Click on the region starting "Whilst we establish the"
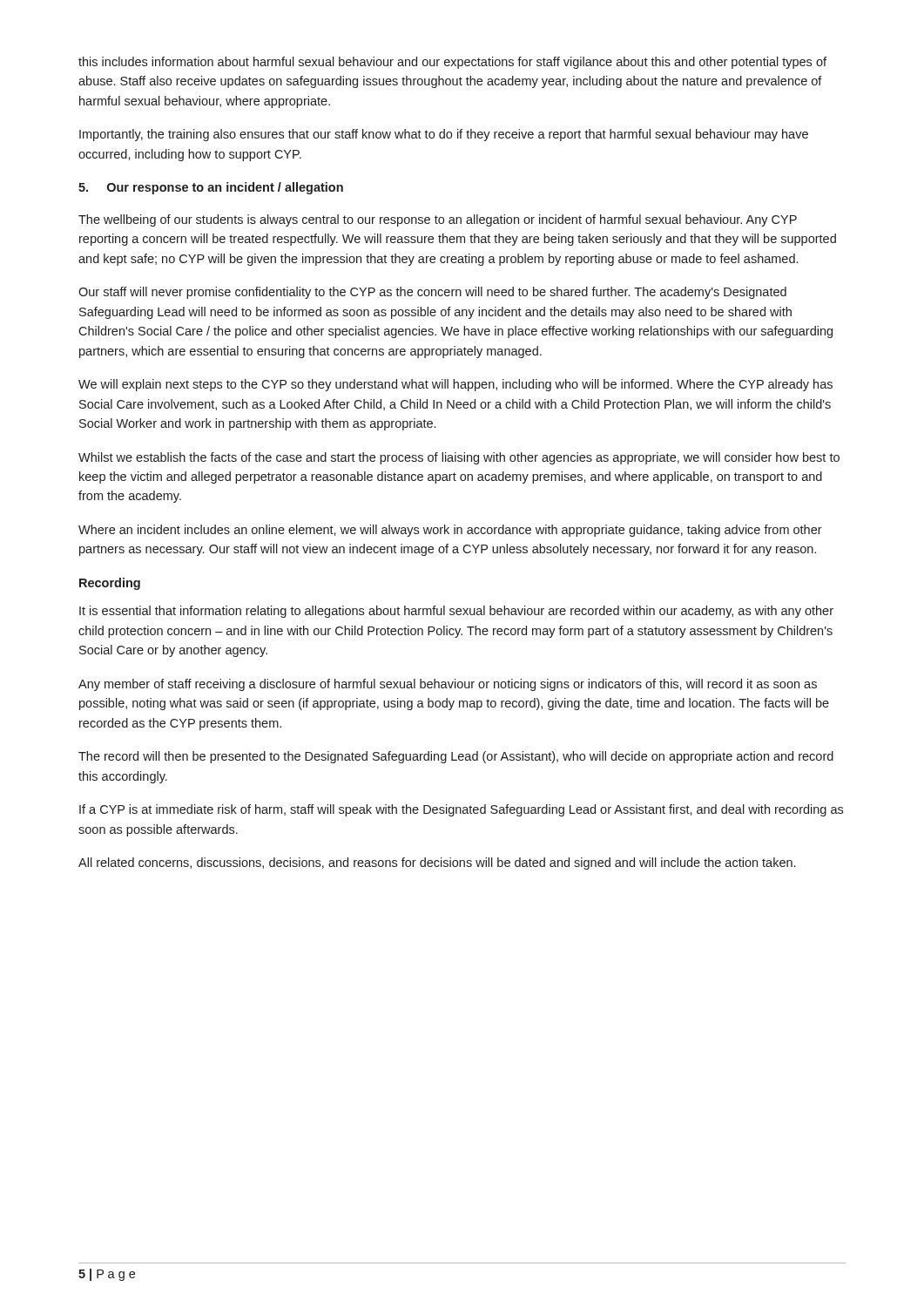The image size is (924, 1307). tap(459, 477)
